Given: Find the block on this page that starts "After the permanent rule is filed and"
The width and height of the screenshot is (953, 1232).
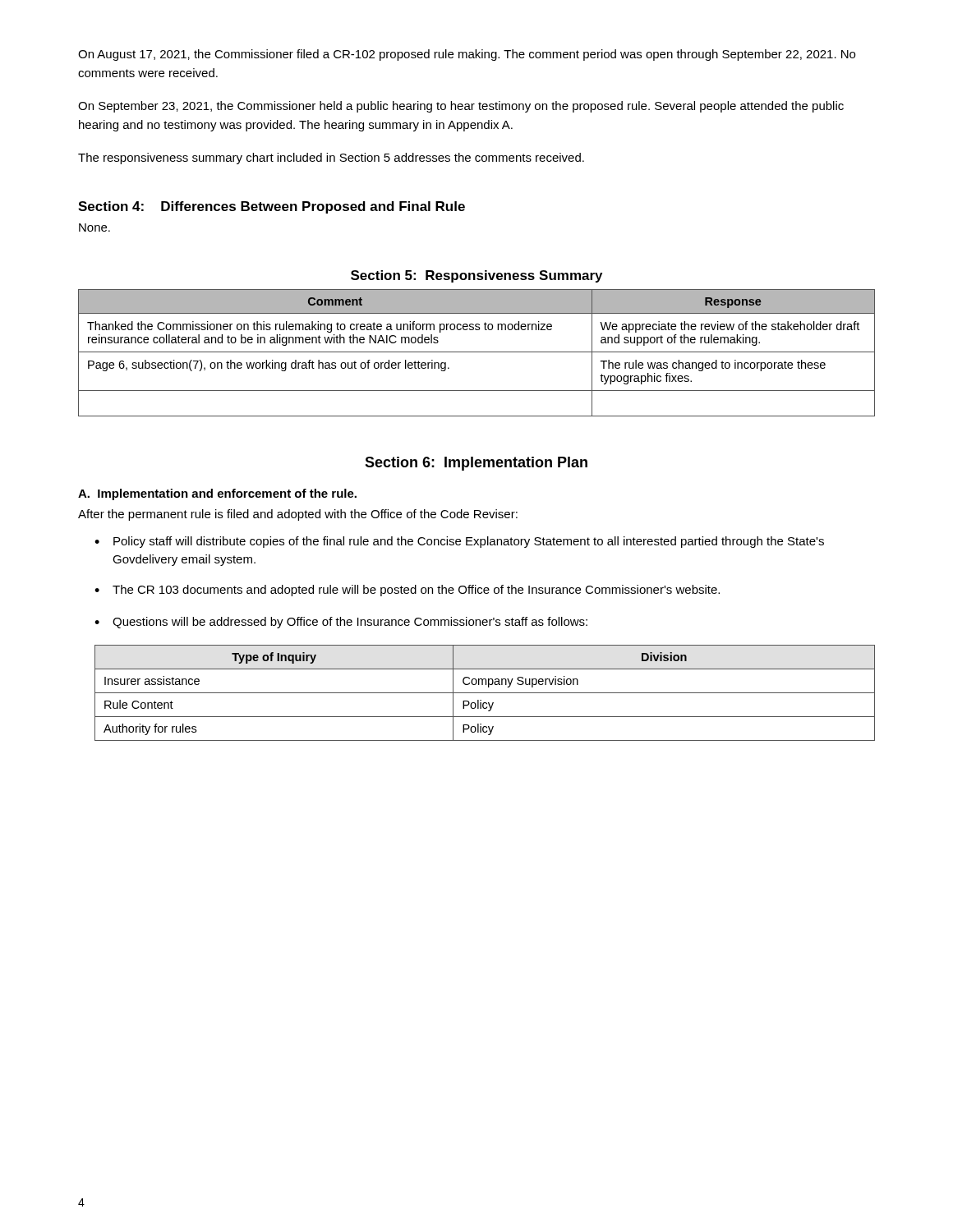Looking at the screenshot, I should [298, 514].
